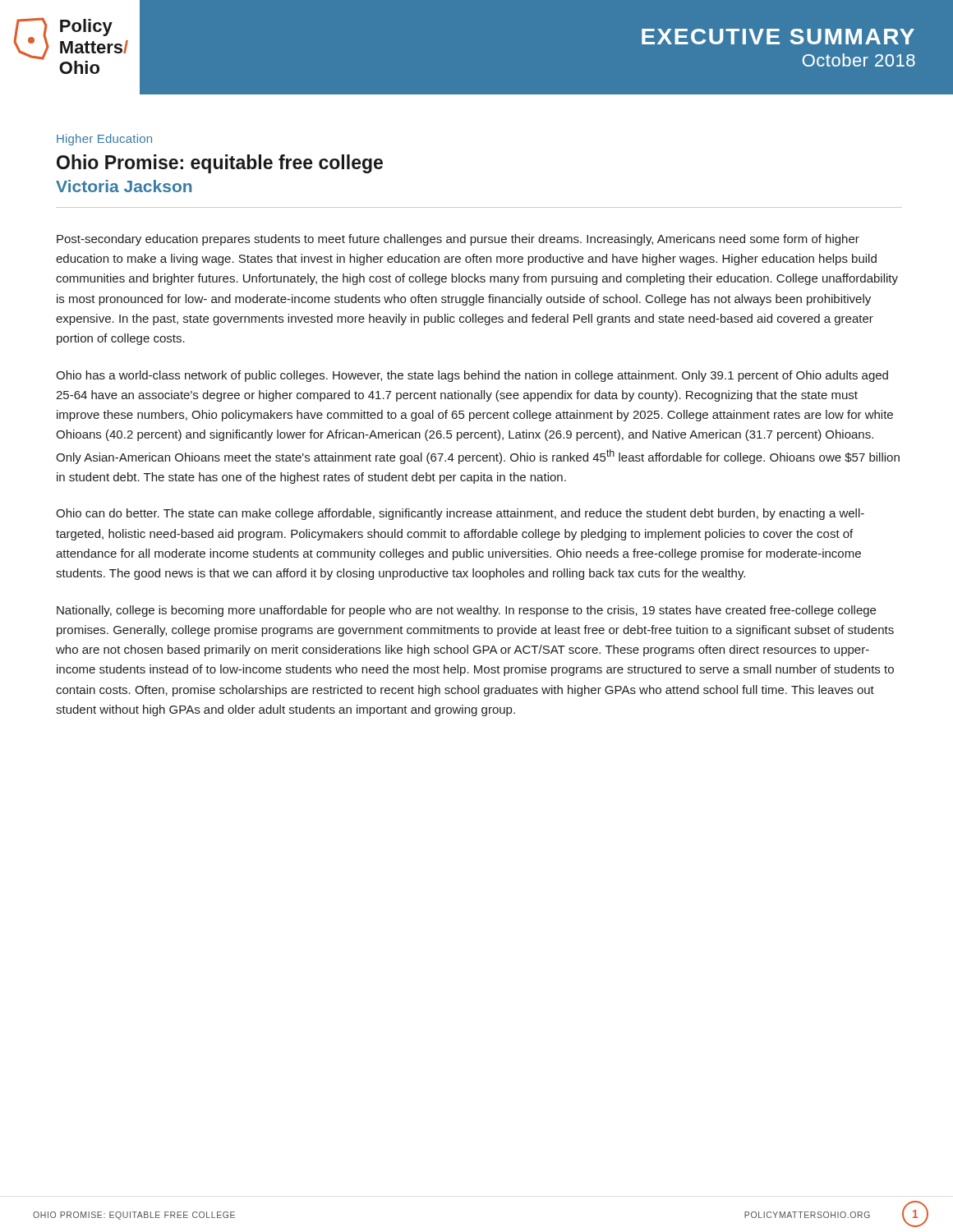The width and height of the screenshot is (953, 1232).
Task: Click the passage that begins "Nationally, college is becoming more unaffordable"
Action: coord(475,659)
